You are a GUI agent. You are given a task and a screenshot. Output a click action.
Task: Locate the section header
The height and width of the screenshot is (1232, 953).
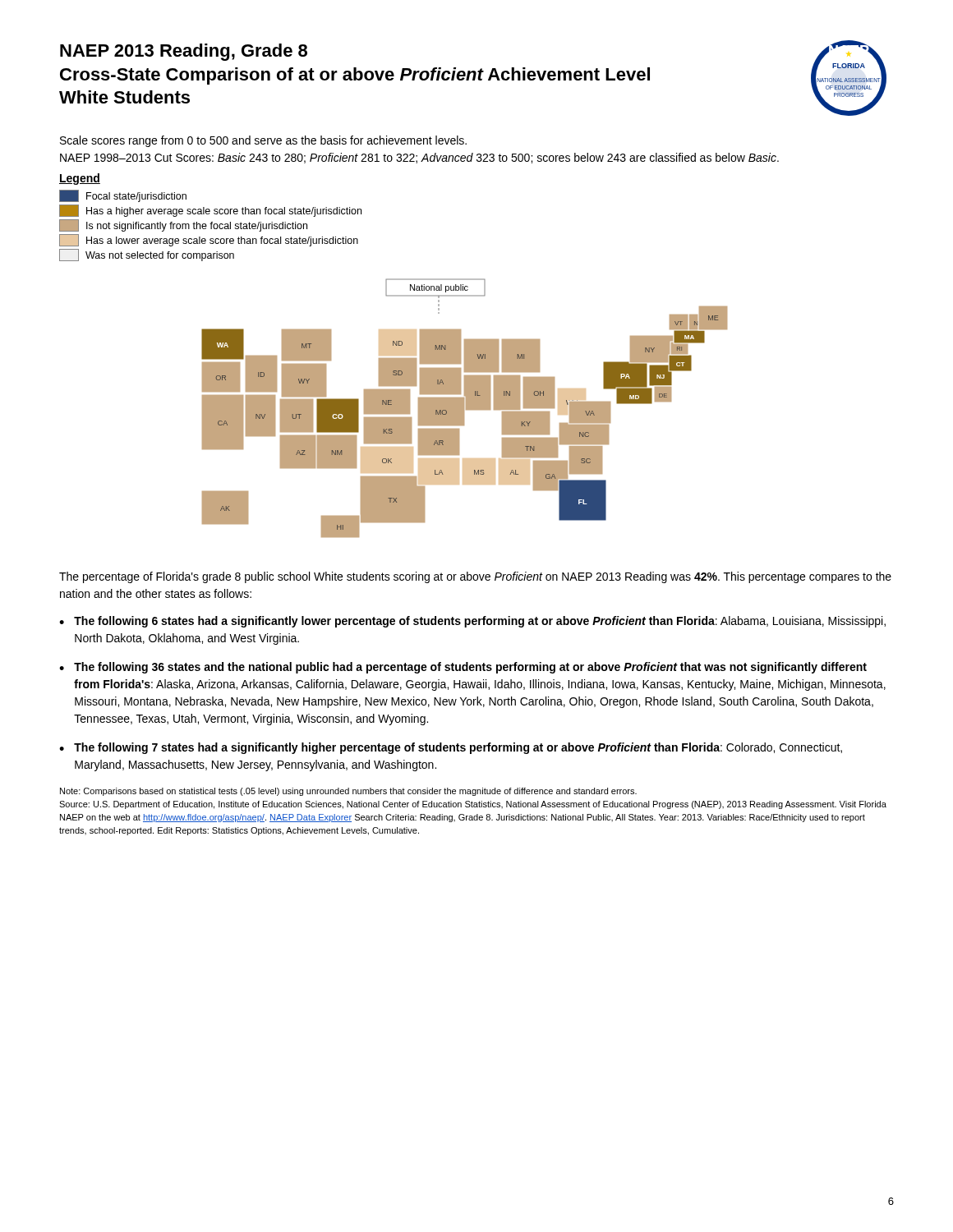(80, 178)
